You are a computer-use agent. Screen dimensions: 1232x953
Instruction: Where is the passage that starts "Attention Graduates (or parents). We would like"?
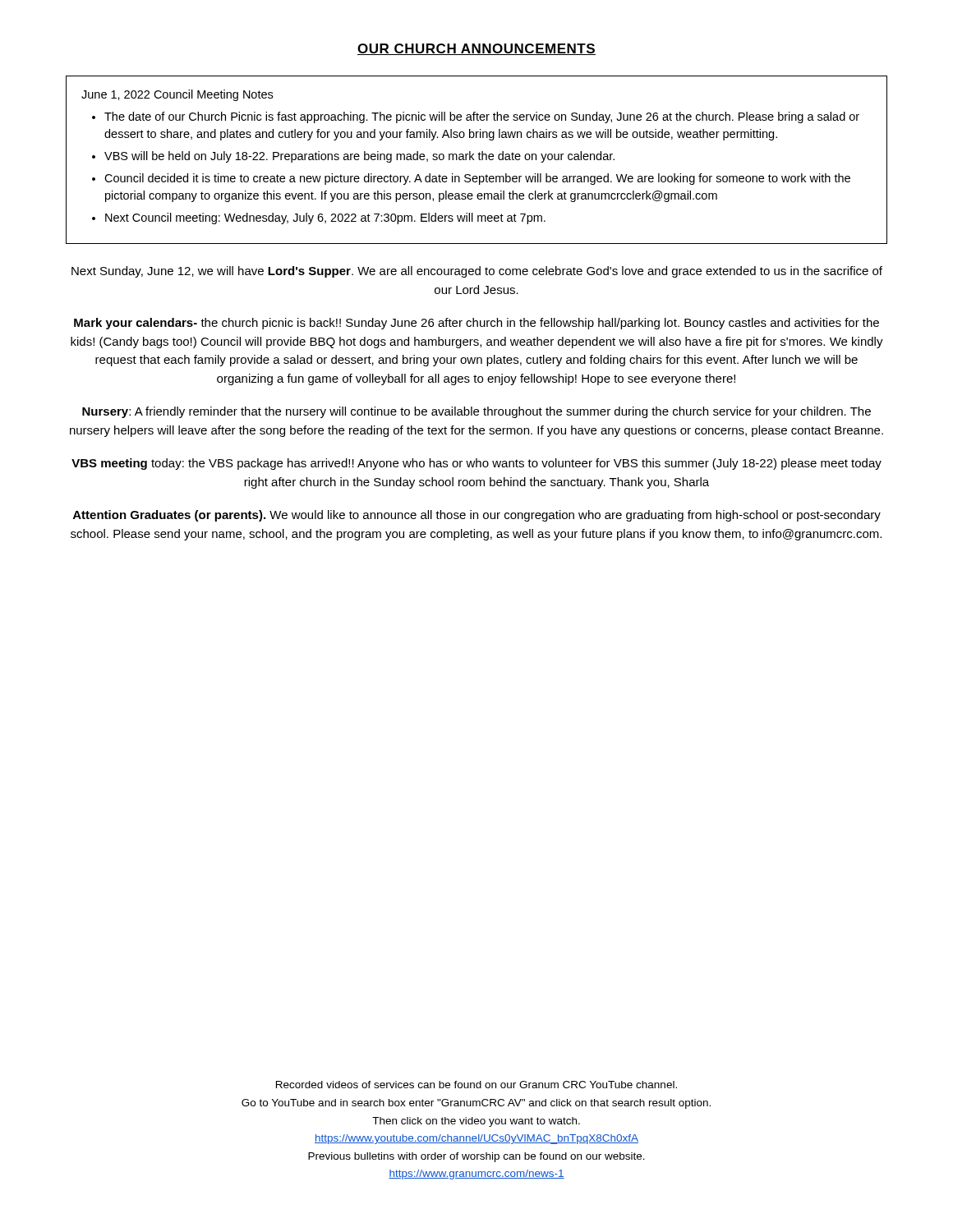coord(476,524)
